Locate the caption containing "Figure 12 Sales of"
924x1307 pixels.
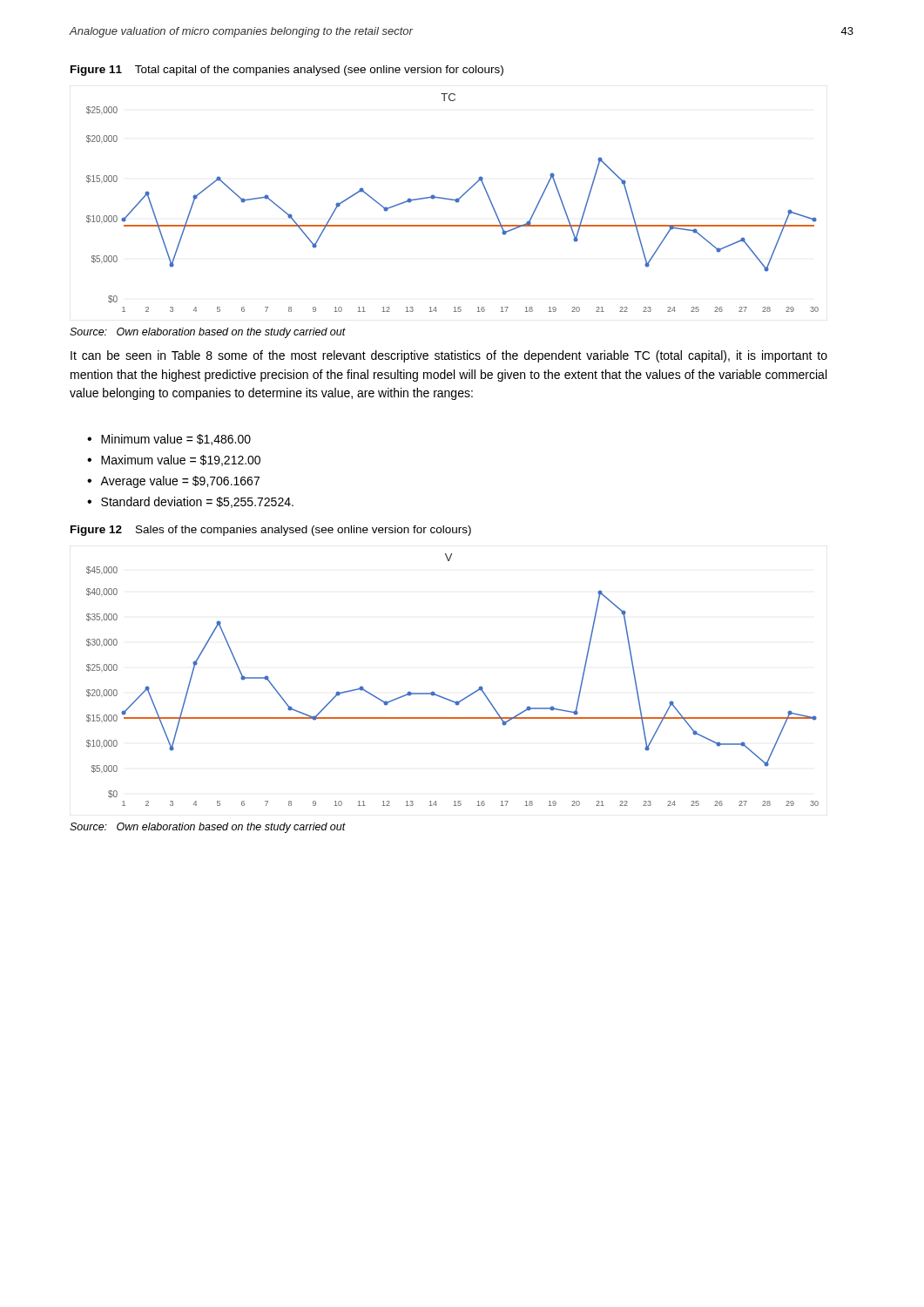271,529
